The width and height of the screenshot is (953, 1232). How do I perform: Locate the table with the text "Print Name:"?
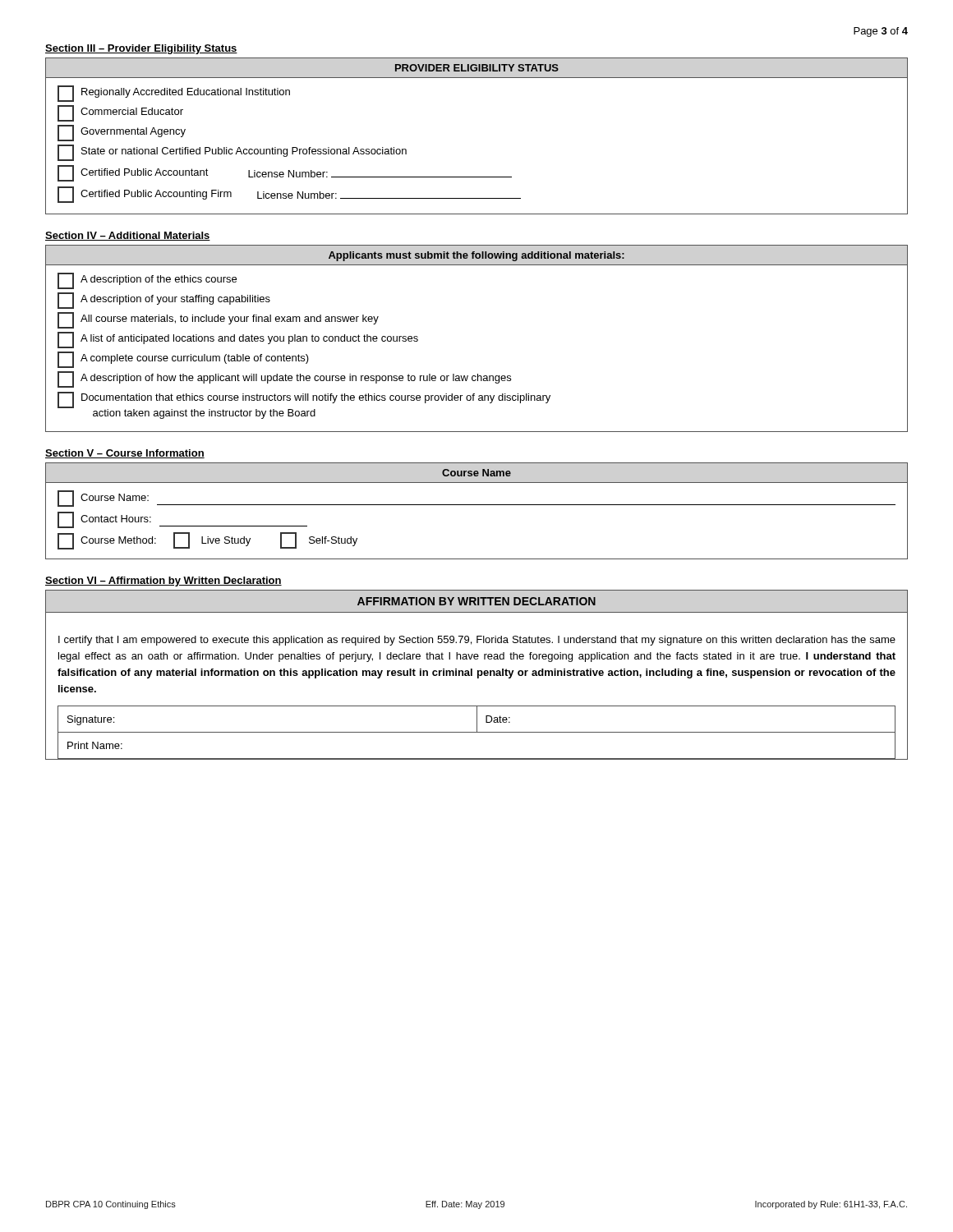[x=476, y=675]
